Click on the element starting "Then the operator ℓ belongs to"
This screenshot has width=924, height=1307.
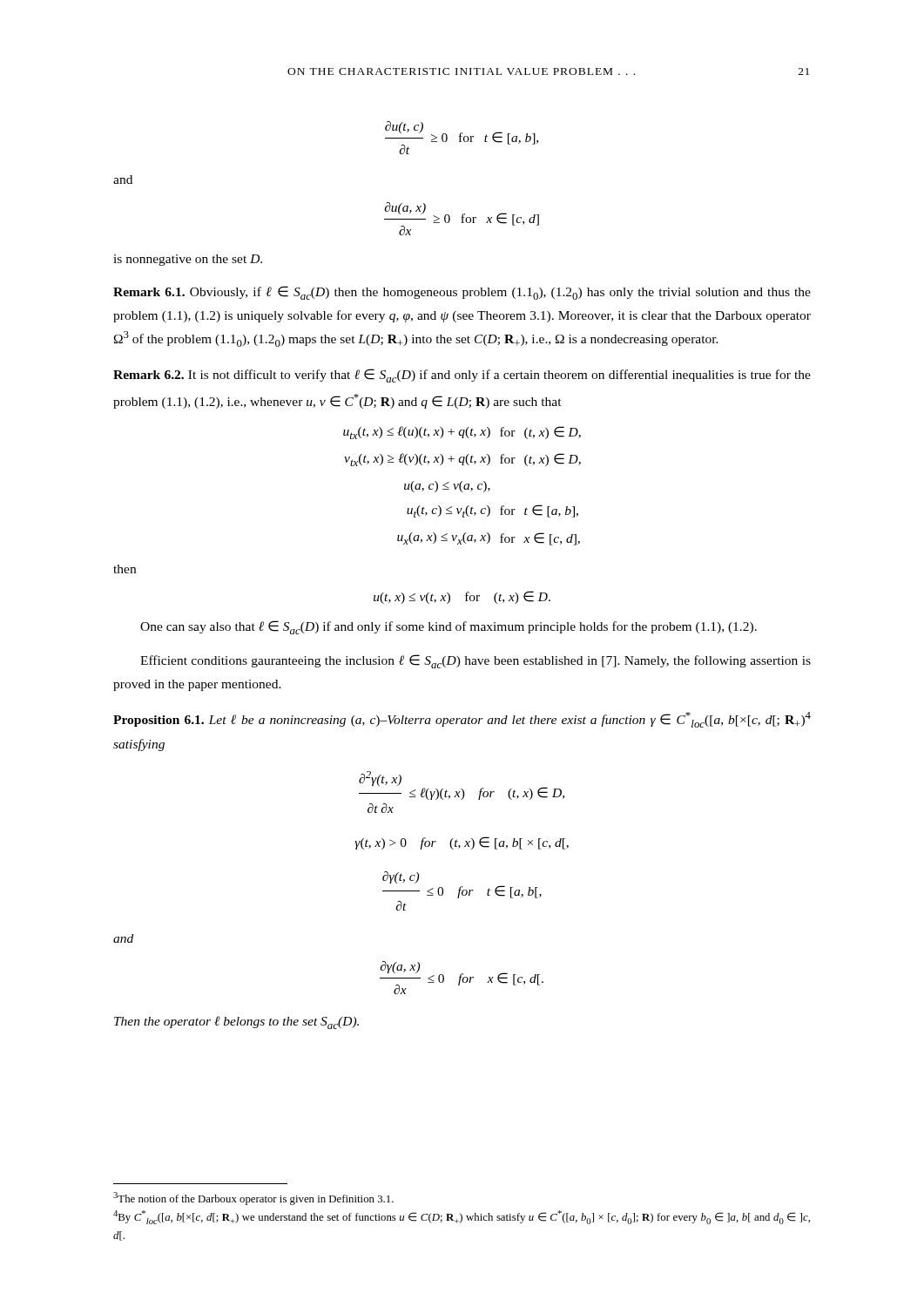pos(237,1023)
